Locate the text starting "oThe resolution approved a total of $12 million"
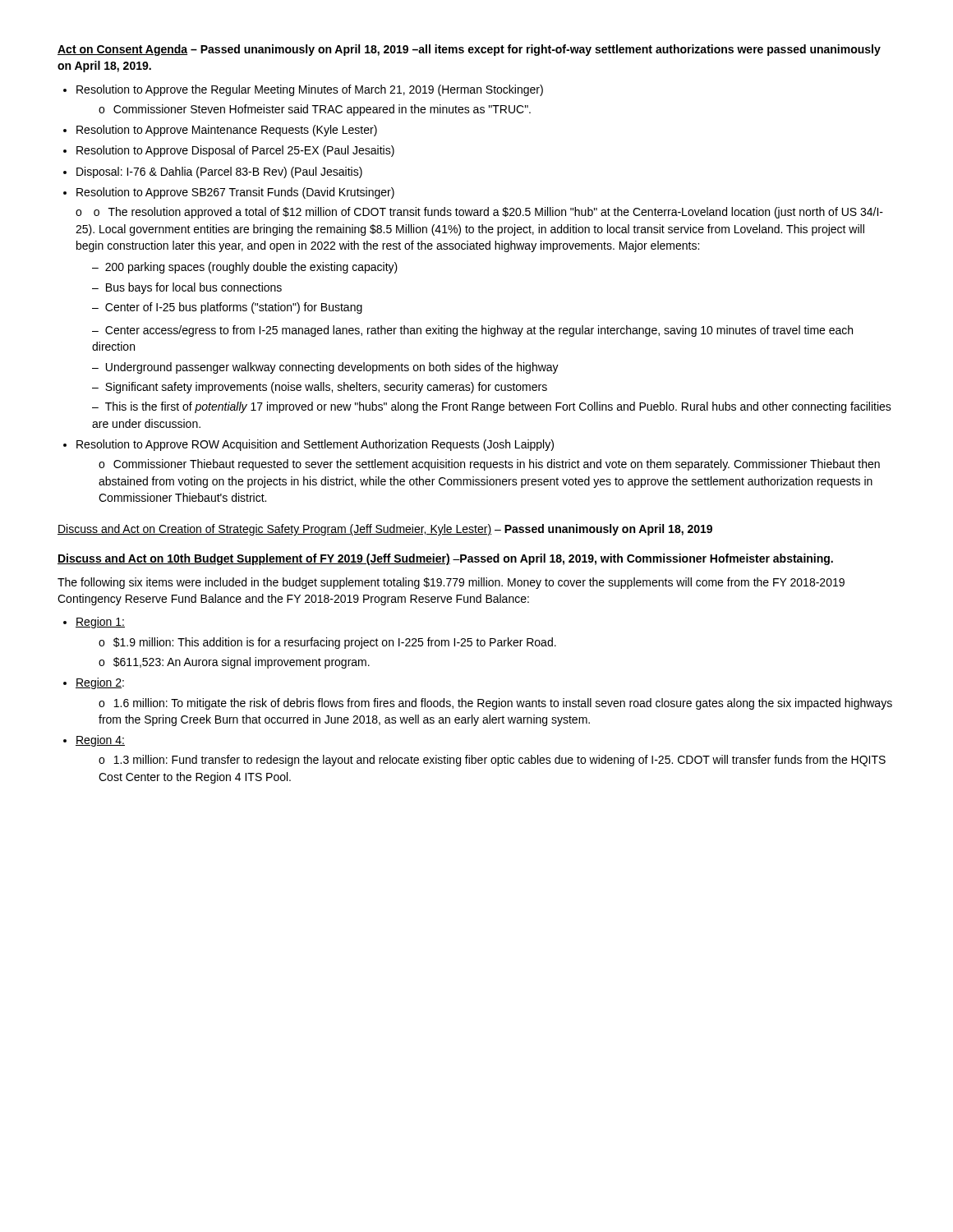The width and height of the screenshot is (953, 1232). coord(486,319)
